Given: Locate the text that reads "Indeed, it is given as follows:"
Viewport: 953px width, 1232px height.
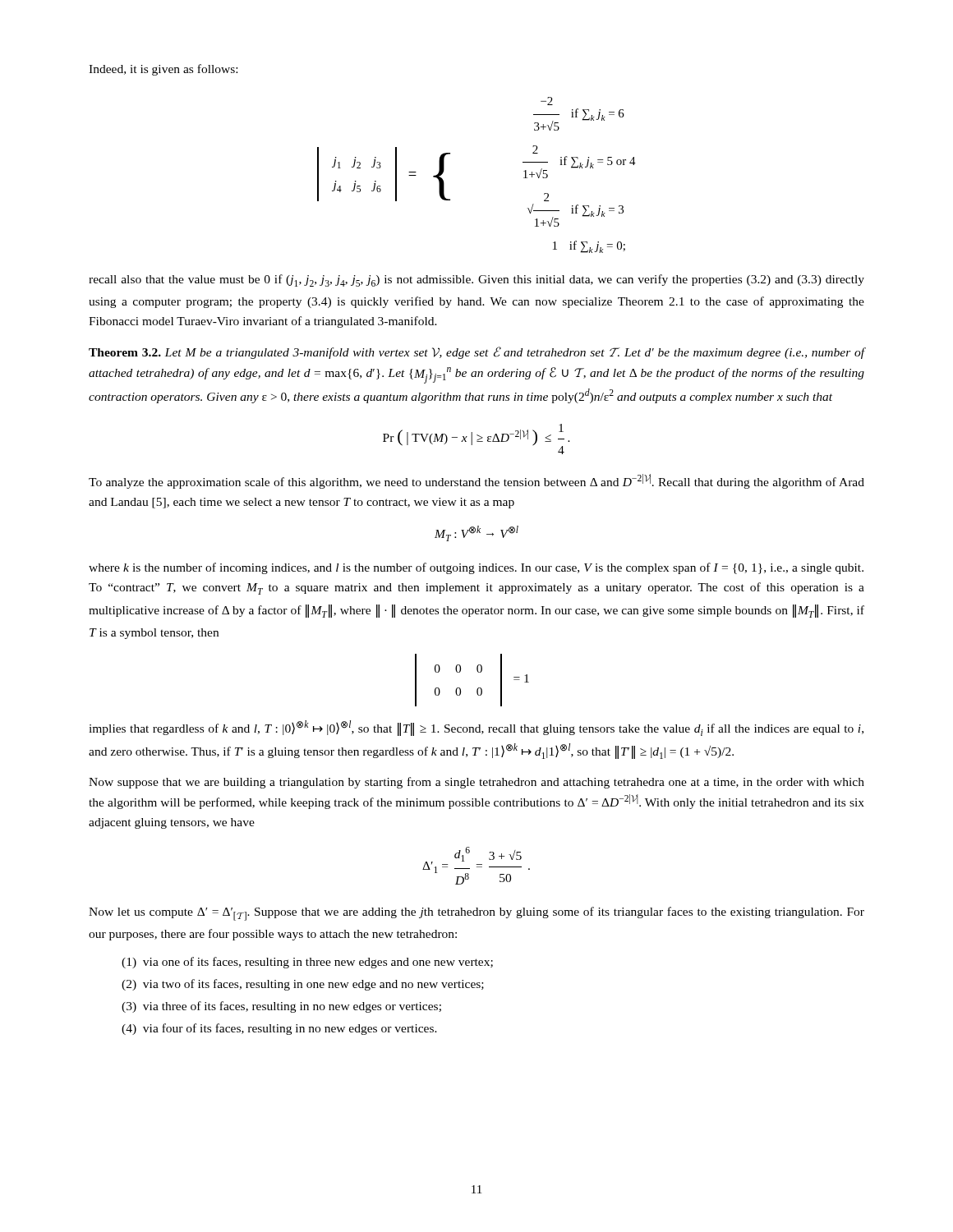Looking at the screenshot, I should pyautogui.click(x=163, y=70).
